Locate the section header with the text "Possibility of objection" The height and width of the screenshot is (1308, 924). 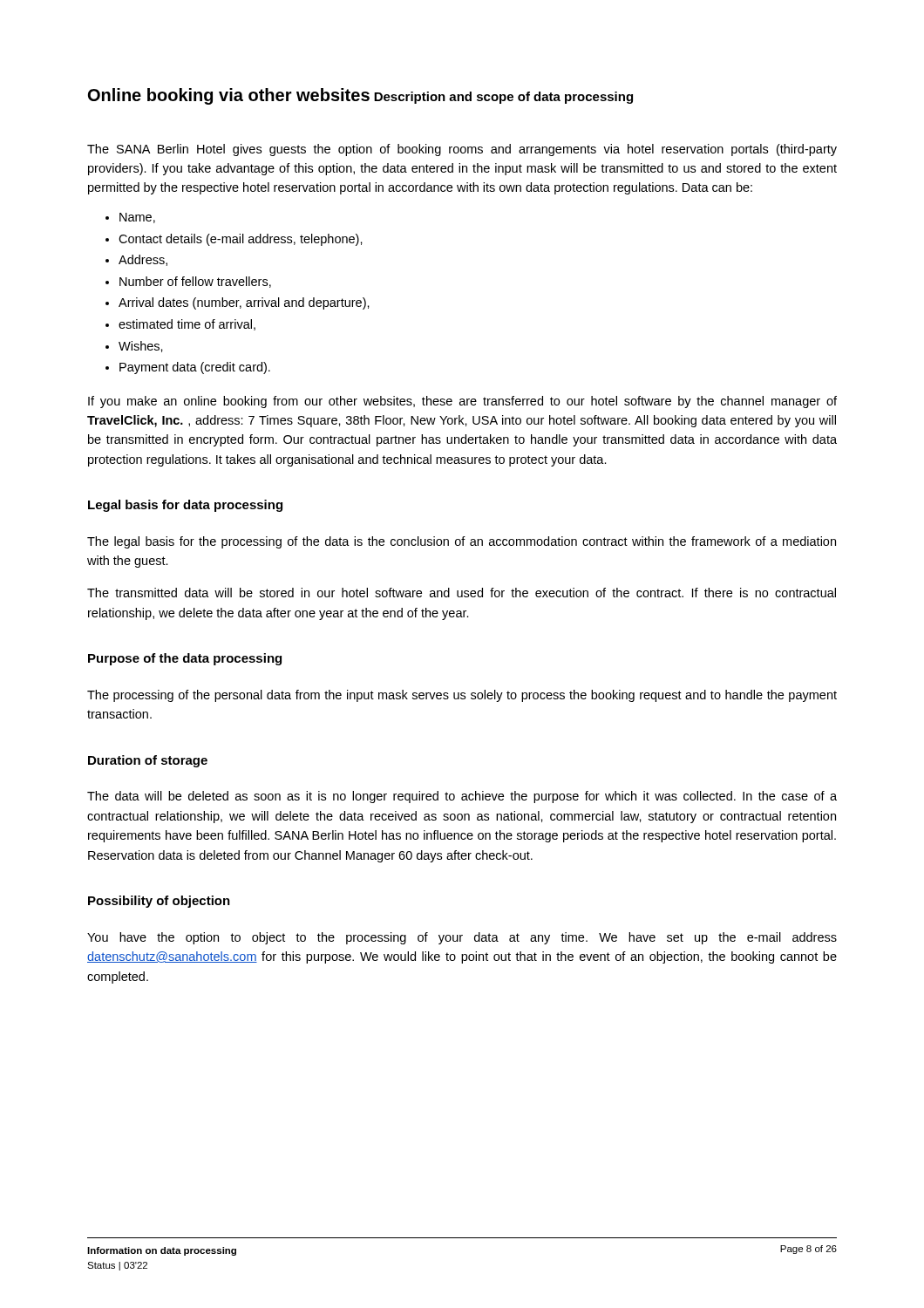[159, 900]
